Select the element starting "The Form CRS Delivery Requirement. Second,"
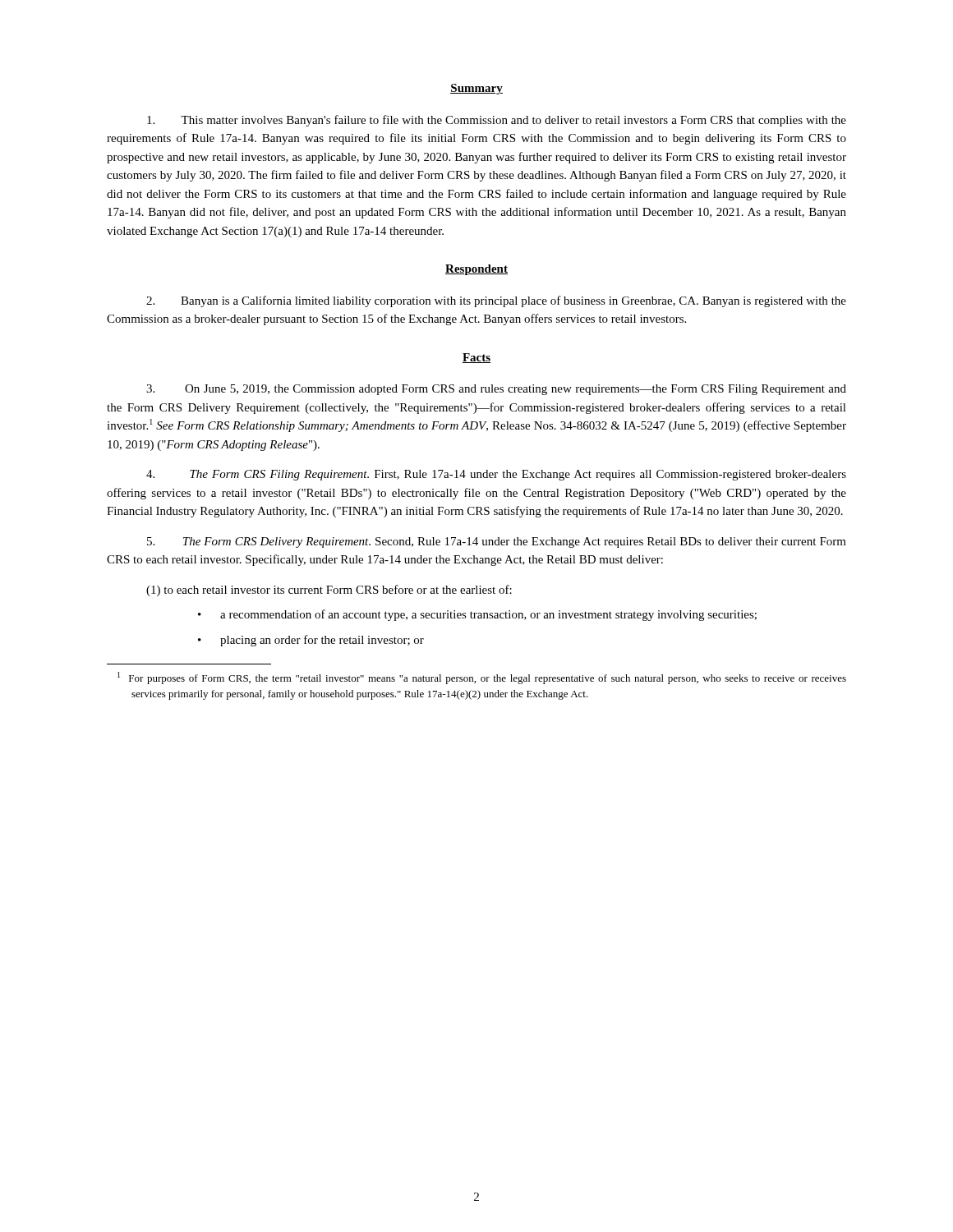The width and height of the screenshot is (953, 1232). pos(476,550)
